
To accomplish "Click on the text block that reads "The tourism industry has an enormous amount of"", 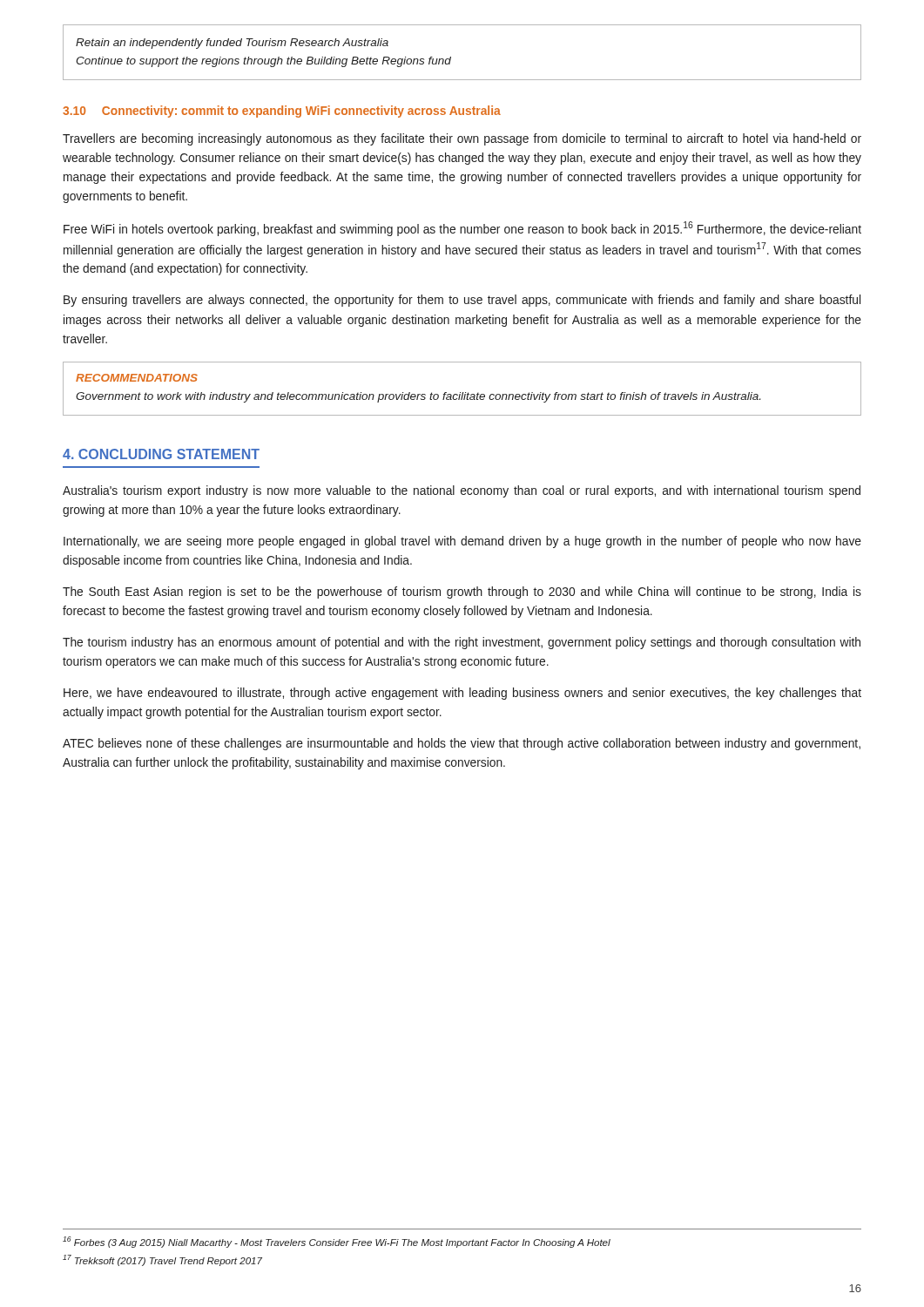I will point(462,652).
